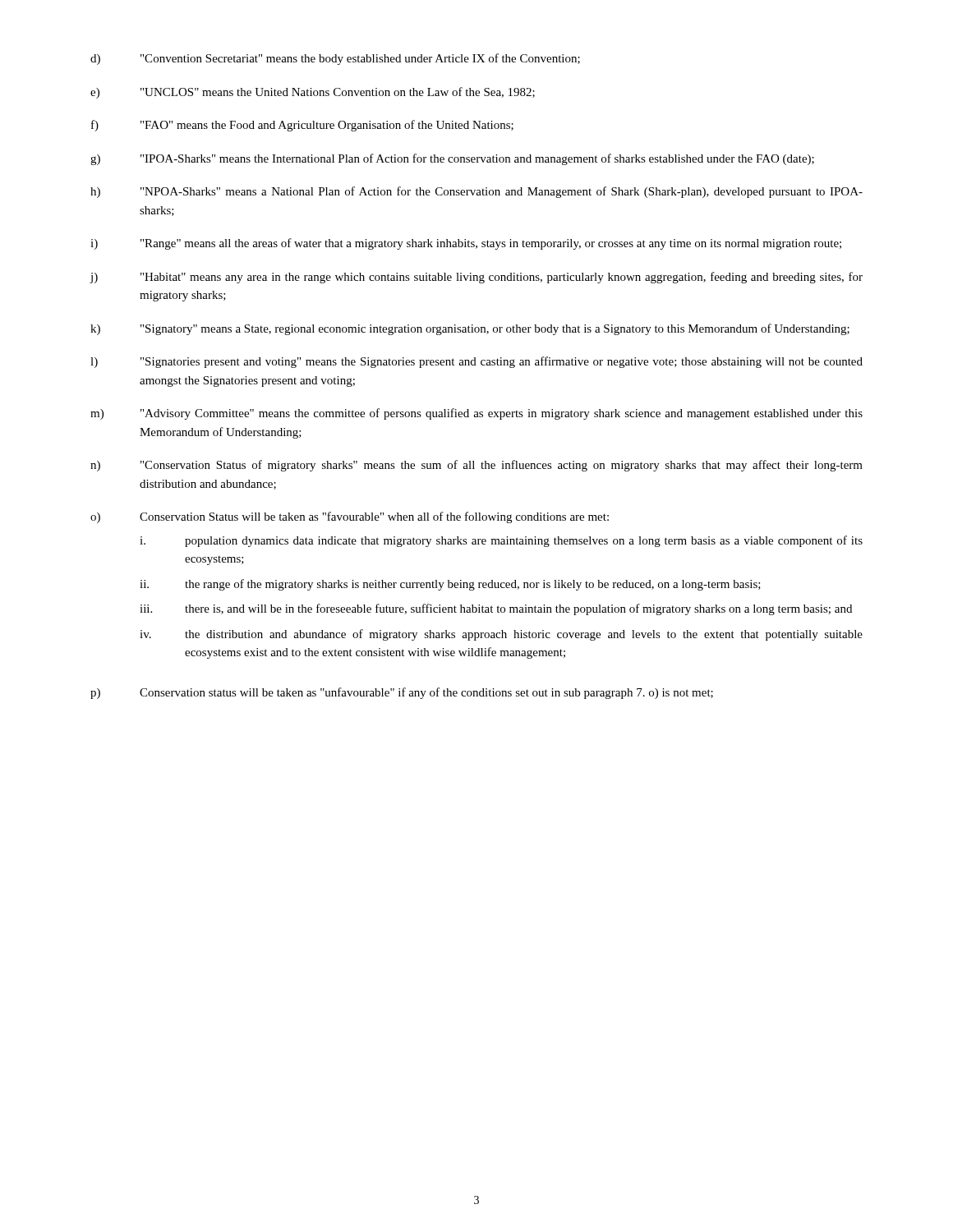Navigate to the text starting "j) "Habitat" means any area in the range"
This screenshot has width=953, height=1232.
click(476, 286)
